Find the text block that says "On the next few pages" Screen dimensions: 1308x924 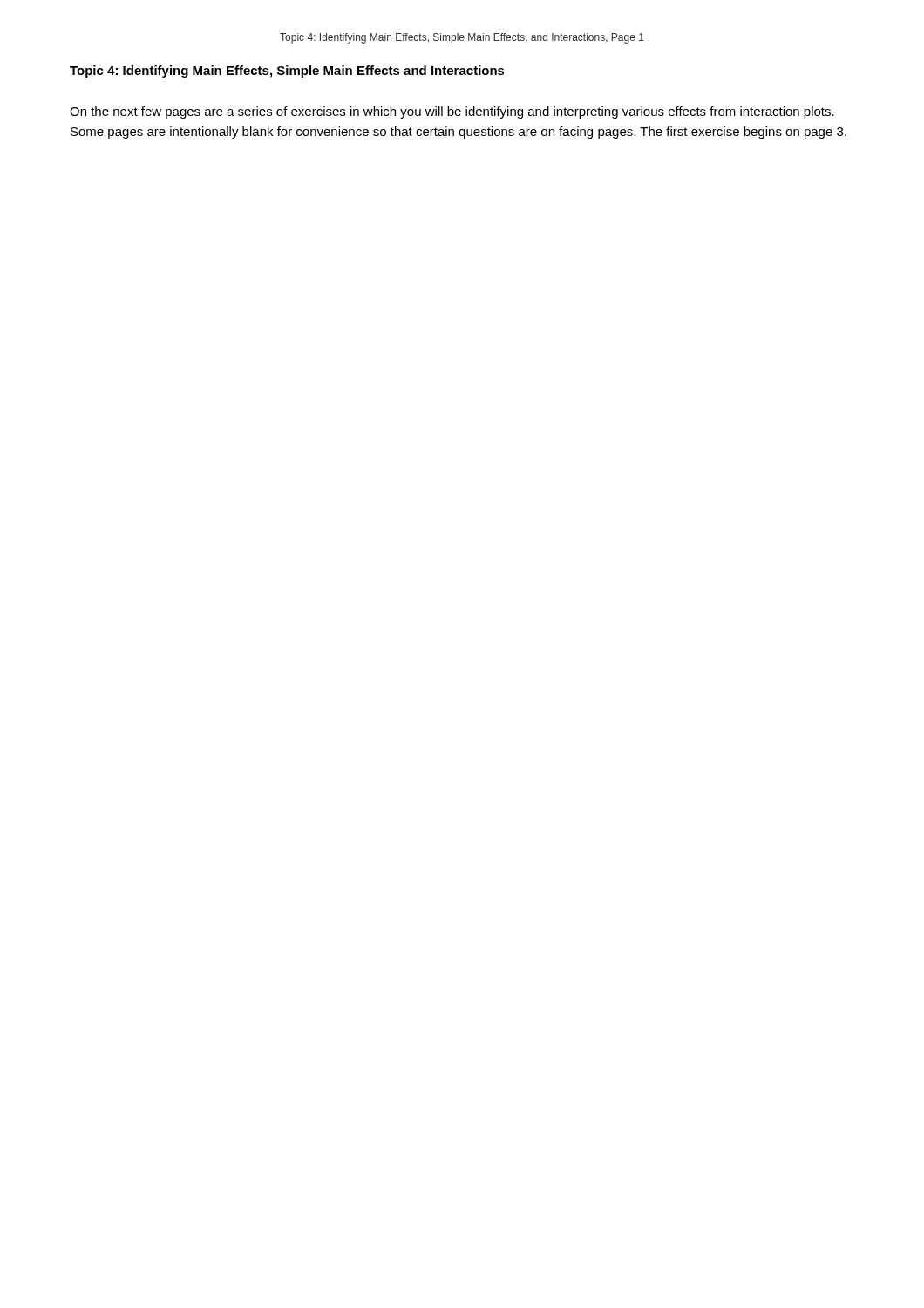pyautogui.click(x=458, y=121)
